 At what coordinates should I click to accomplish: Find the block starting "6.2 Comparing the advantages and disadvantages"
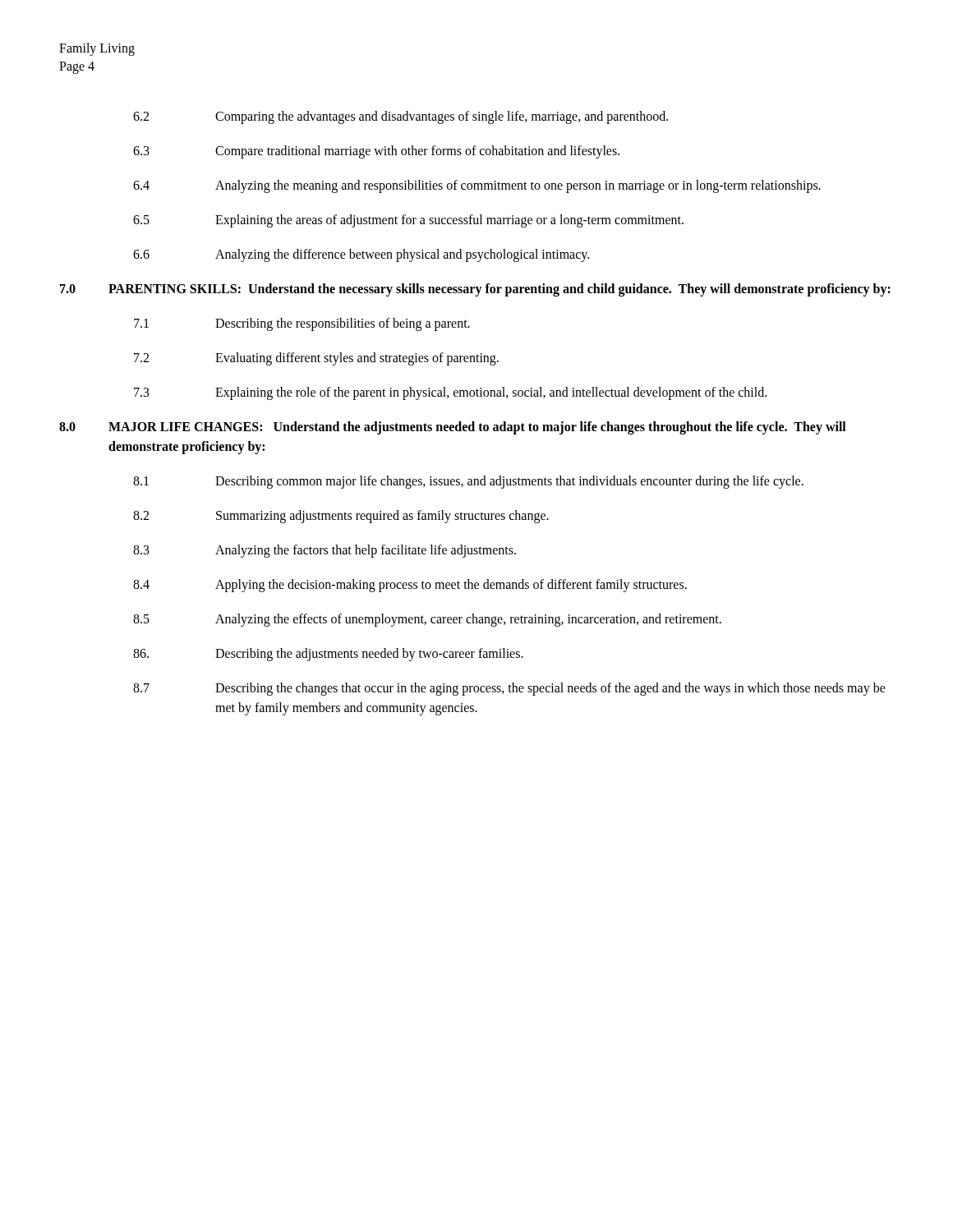click(x=476, y=117)
